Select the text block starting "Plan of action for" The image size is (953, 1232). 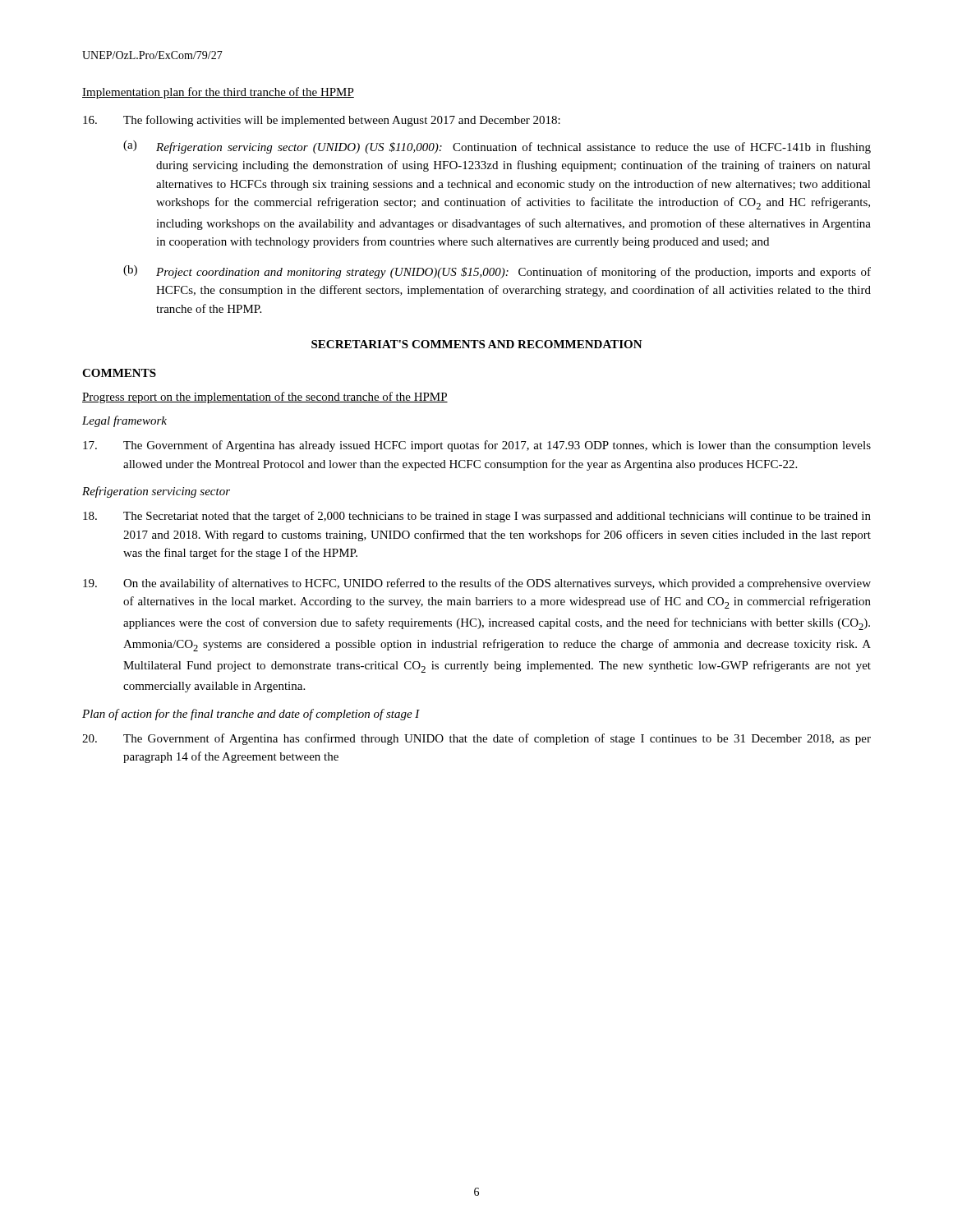tap(251, 714)
